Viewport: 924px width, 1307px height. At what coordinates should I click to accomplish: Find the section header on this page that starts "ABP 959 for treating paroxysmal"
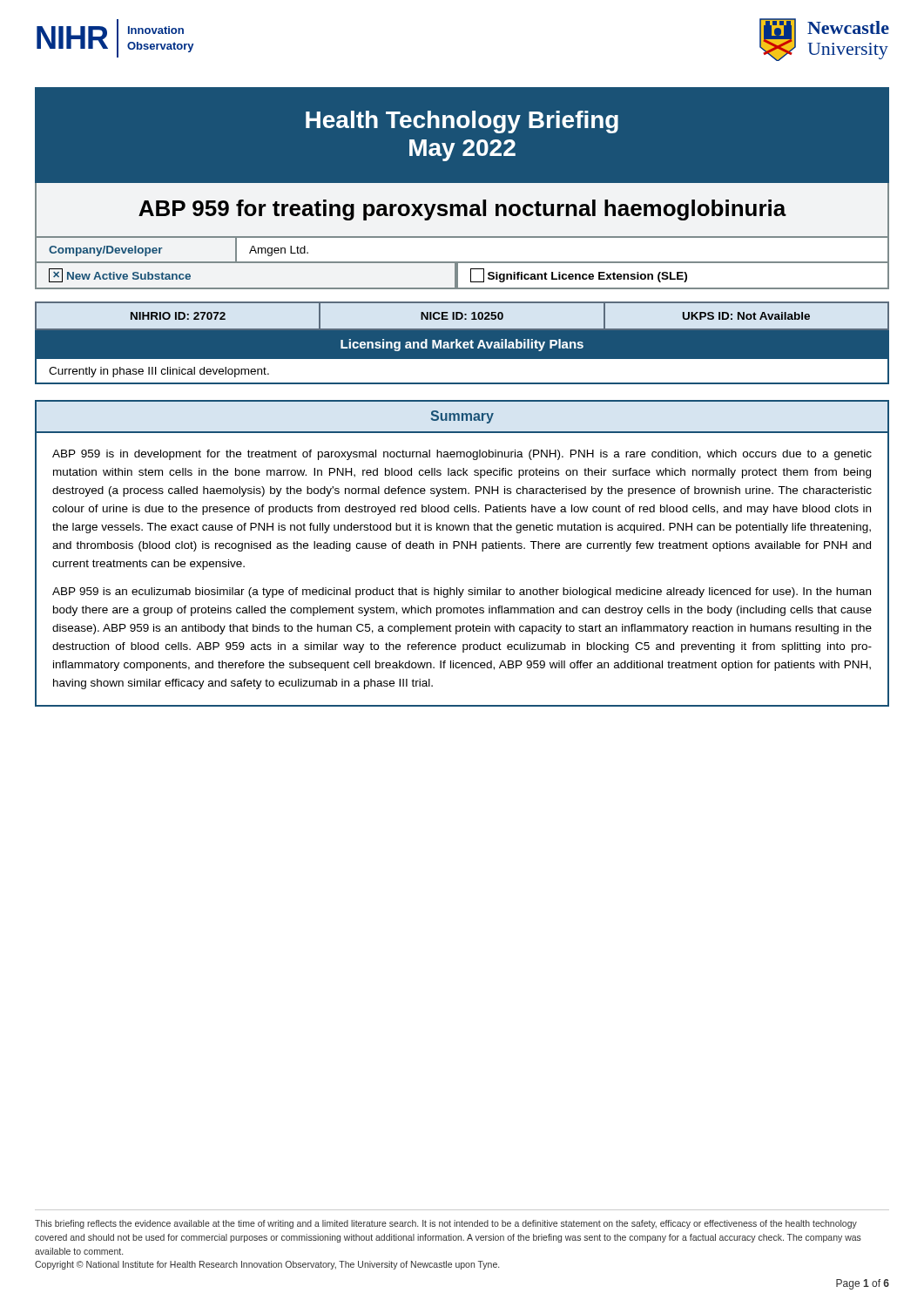point(462,209)
